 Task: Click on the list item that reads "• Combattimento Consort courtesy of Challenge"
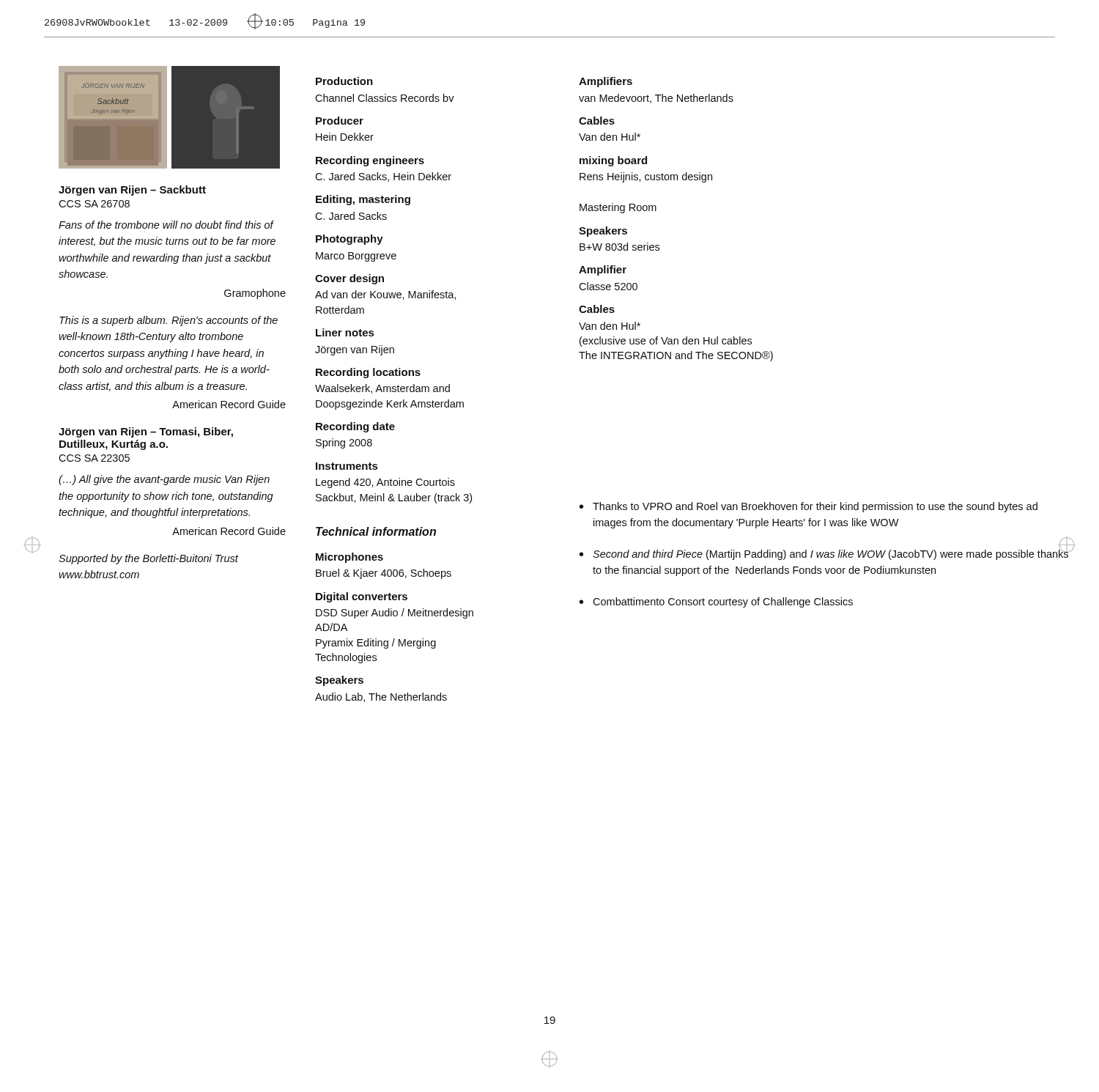716,602
